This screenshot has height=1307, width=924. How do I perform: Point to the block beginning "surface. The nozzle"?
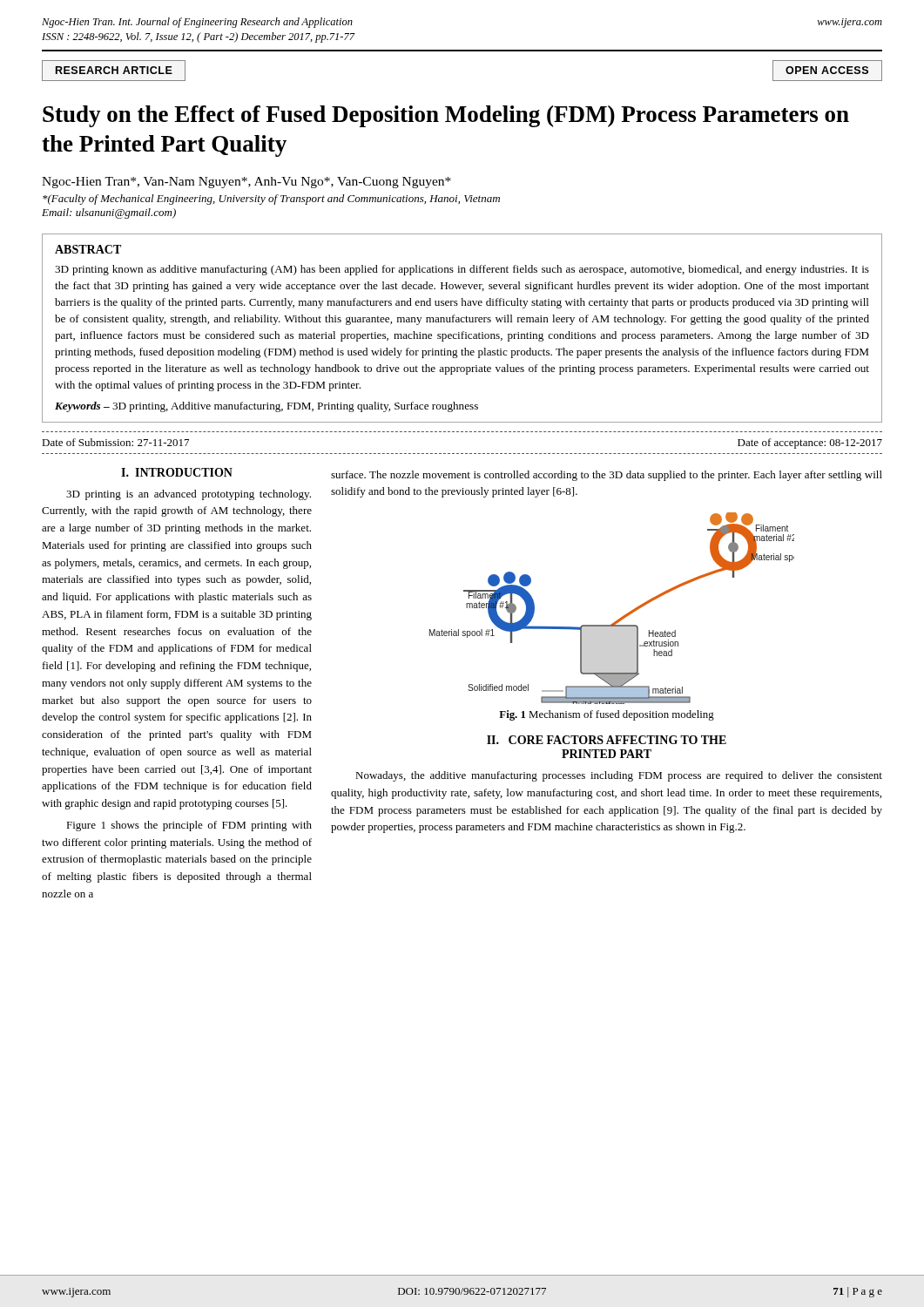coord(607,483)
